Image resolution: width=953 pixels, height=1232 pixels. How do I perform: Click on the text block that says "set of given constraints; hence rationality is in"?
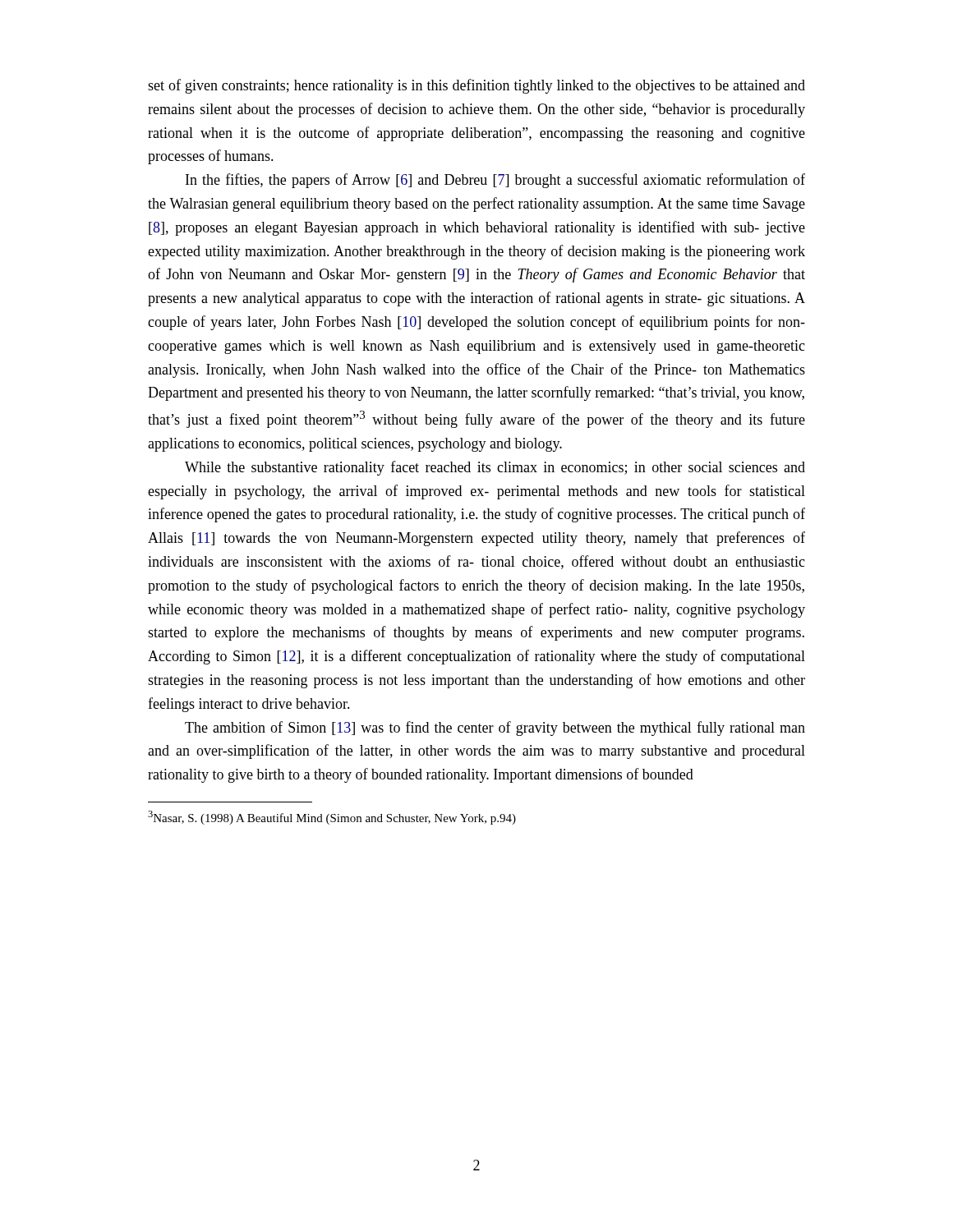476,430
